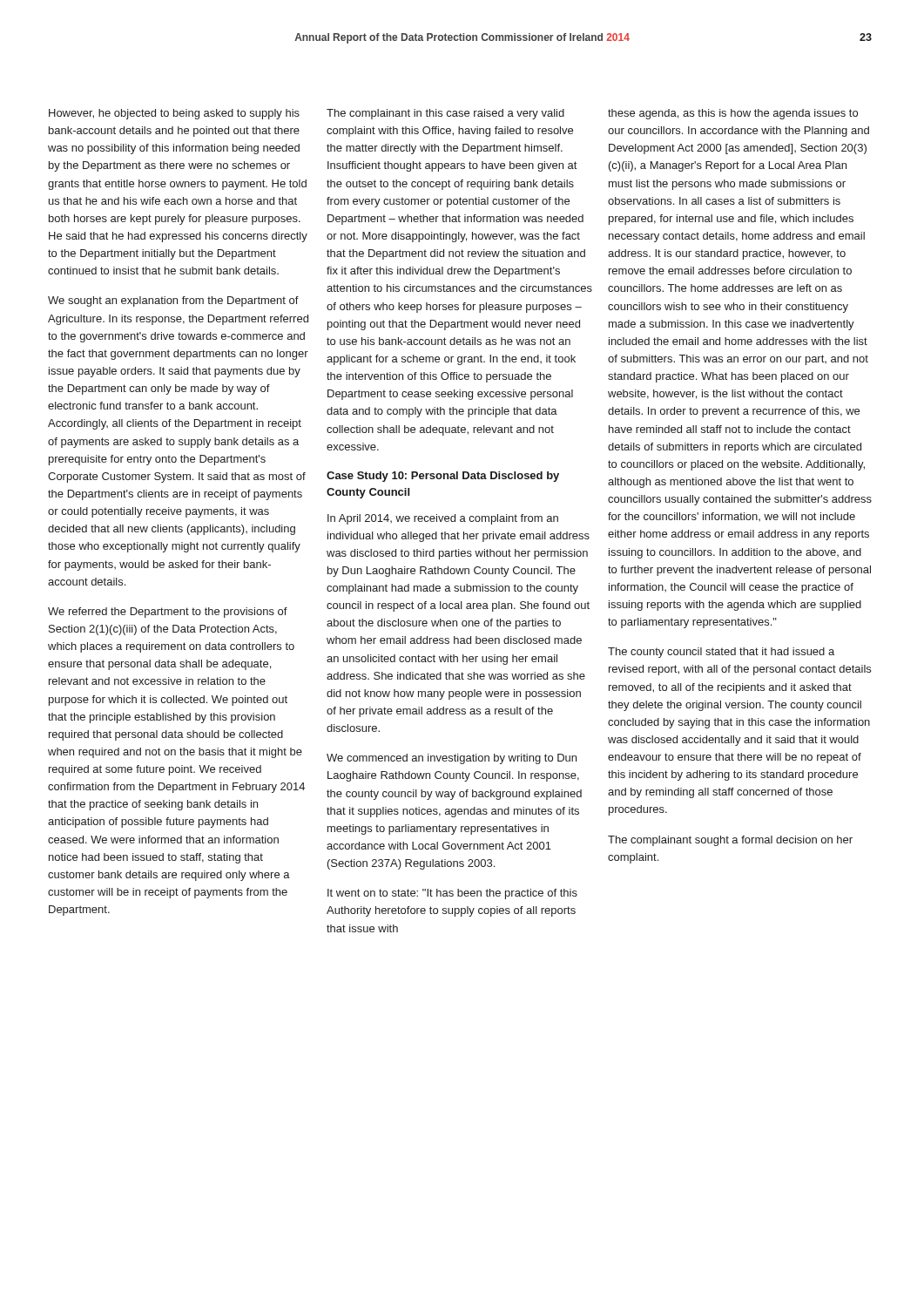Click on the text starting "these agenda, as this is how the"
The image size is (924, 1307).
point(740,367)
